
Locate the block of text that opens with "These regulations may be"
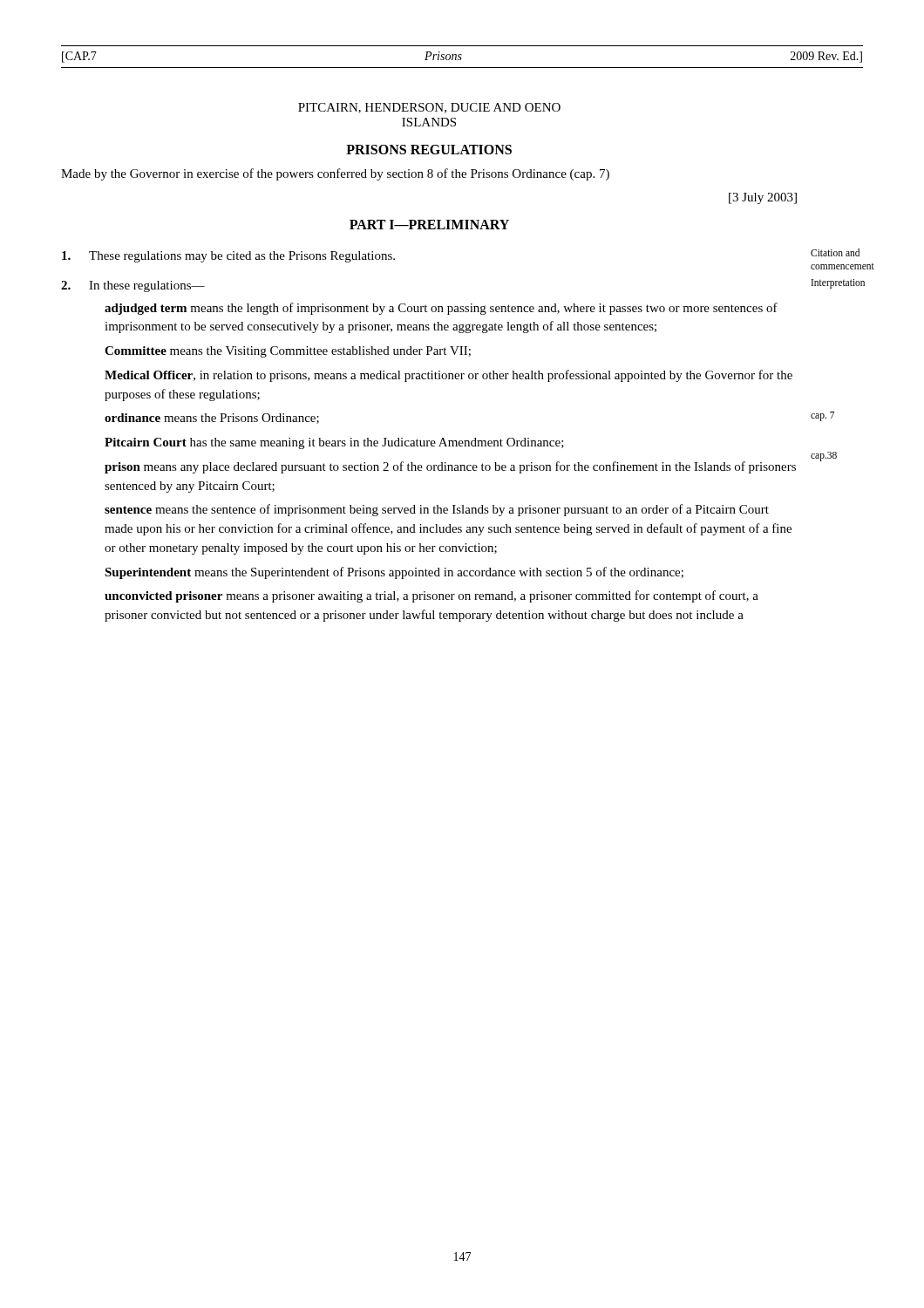click(x=228, y=257)
